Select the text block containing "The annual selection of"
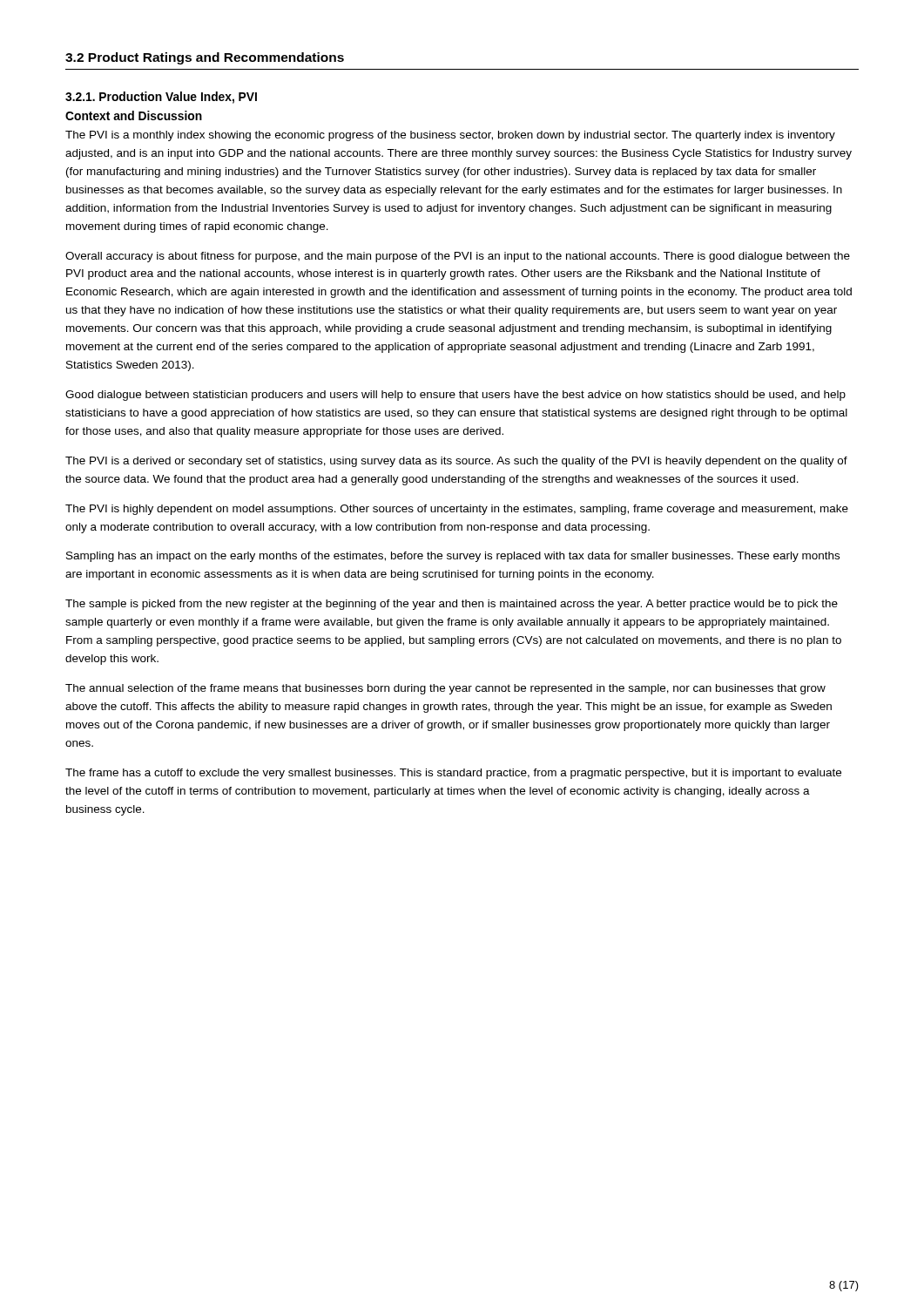The image size is (924, 1307). click(449, 715)
